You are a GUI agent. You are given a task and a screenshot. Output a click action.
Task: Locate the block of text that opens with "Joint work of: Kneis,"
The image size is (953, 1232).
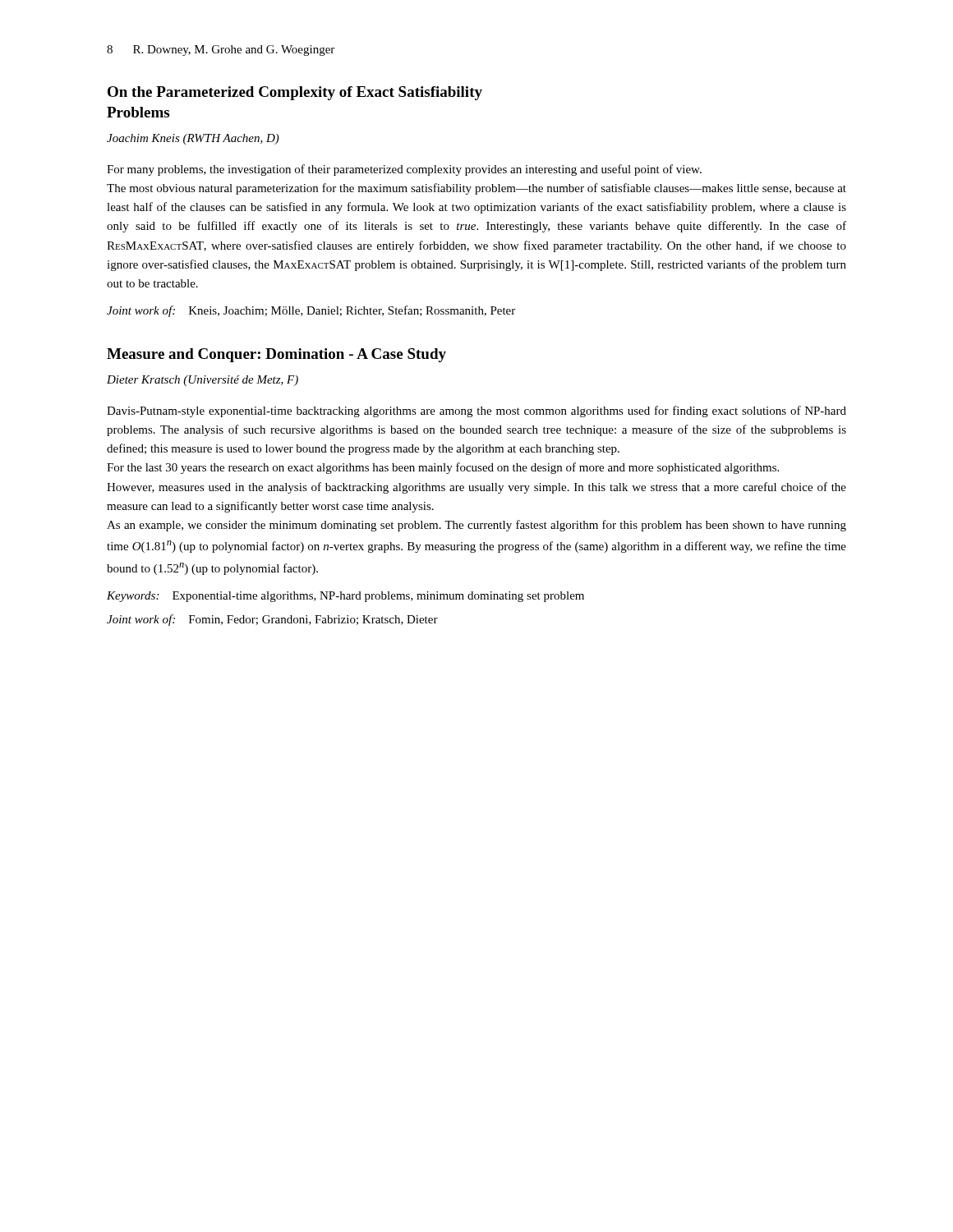point(476,311)
